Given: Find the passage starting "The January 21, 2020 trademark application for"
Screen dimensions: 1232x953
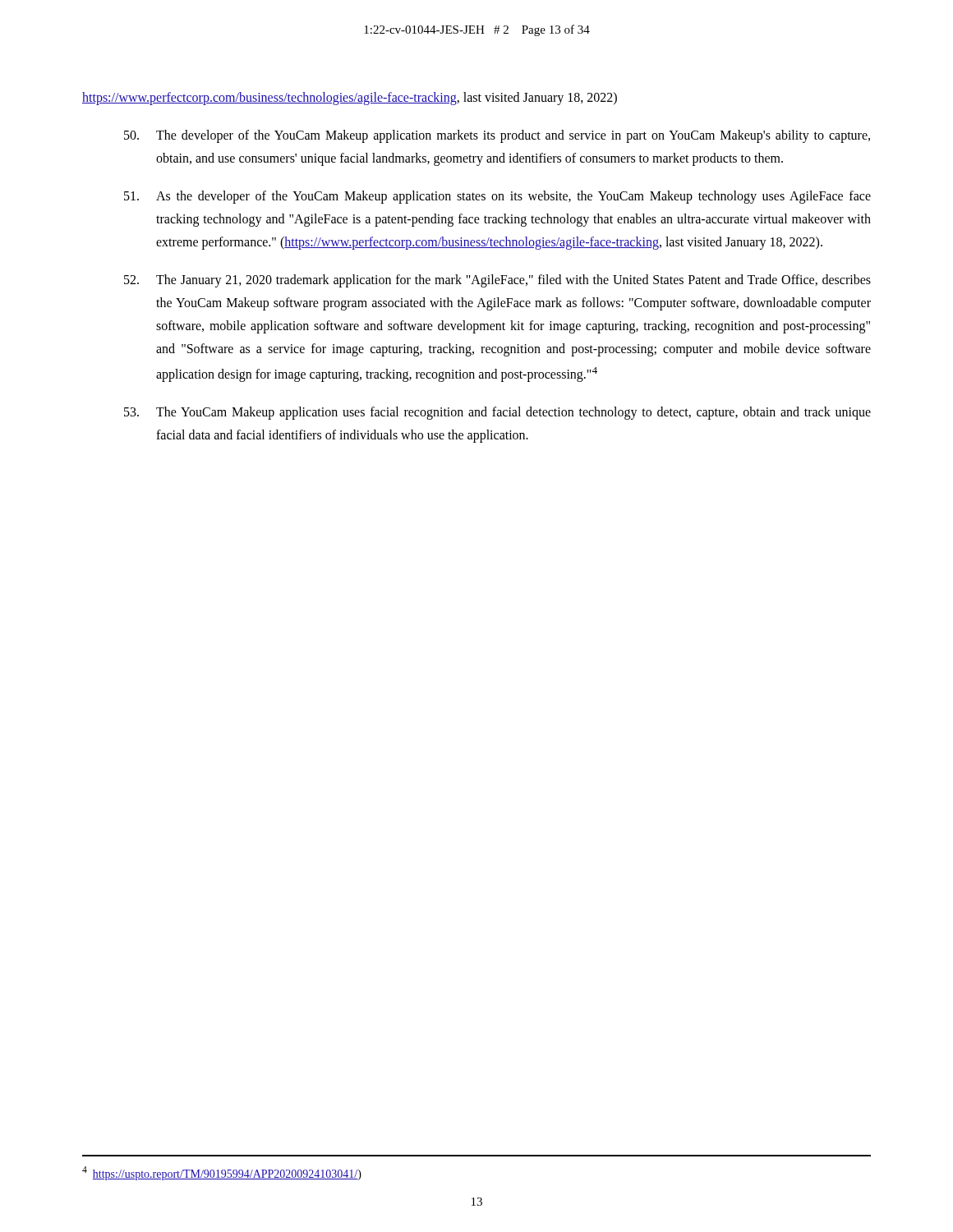Looking at the screenshot, I should (x=476, y=327).
